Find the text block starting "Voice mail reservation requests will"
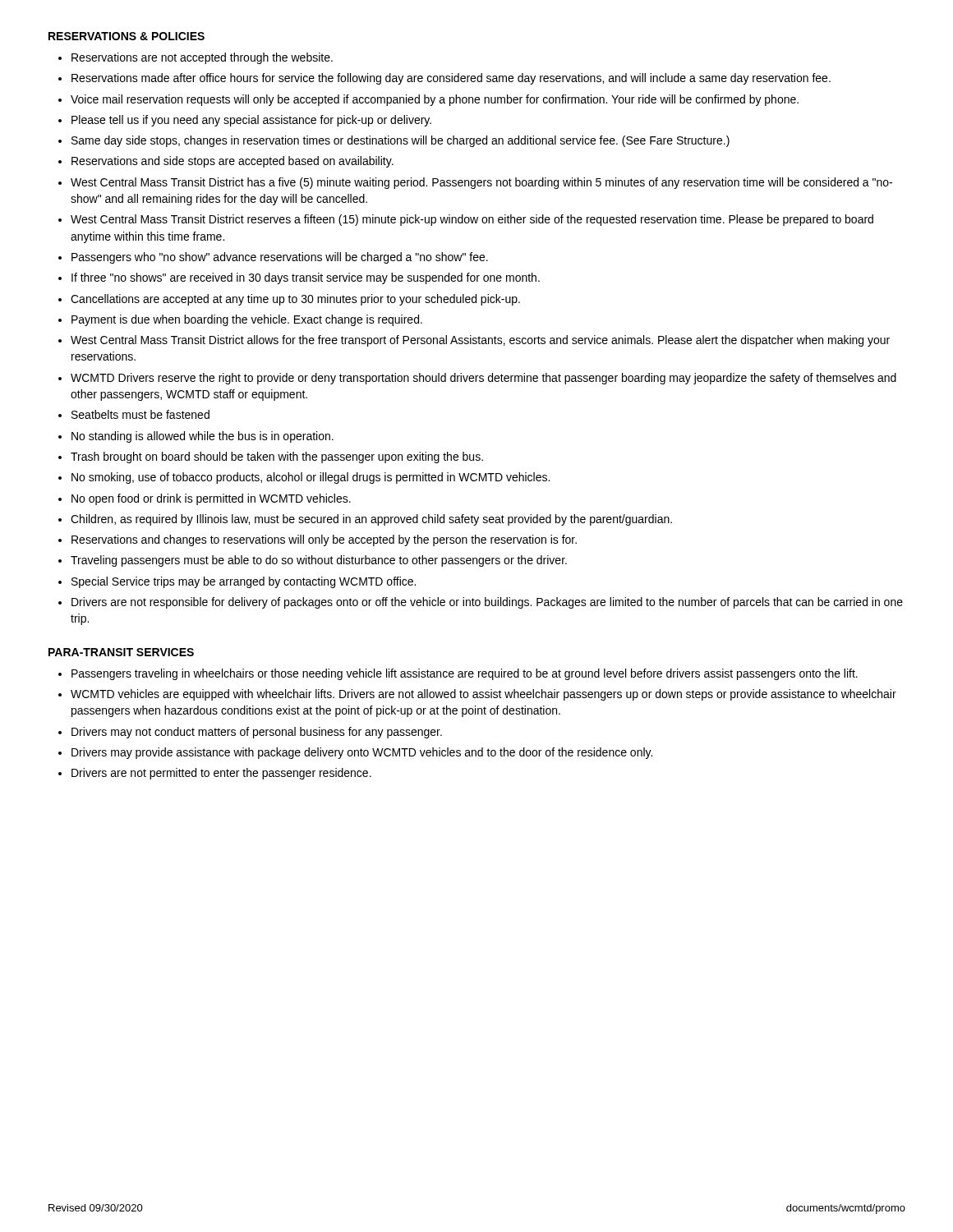This screenshot has width=953, height=1232. point(435,99)
